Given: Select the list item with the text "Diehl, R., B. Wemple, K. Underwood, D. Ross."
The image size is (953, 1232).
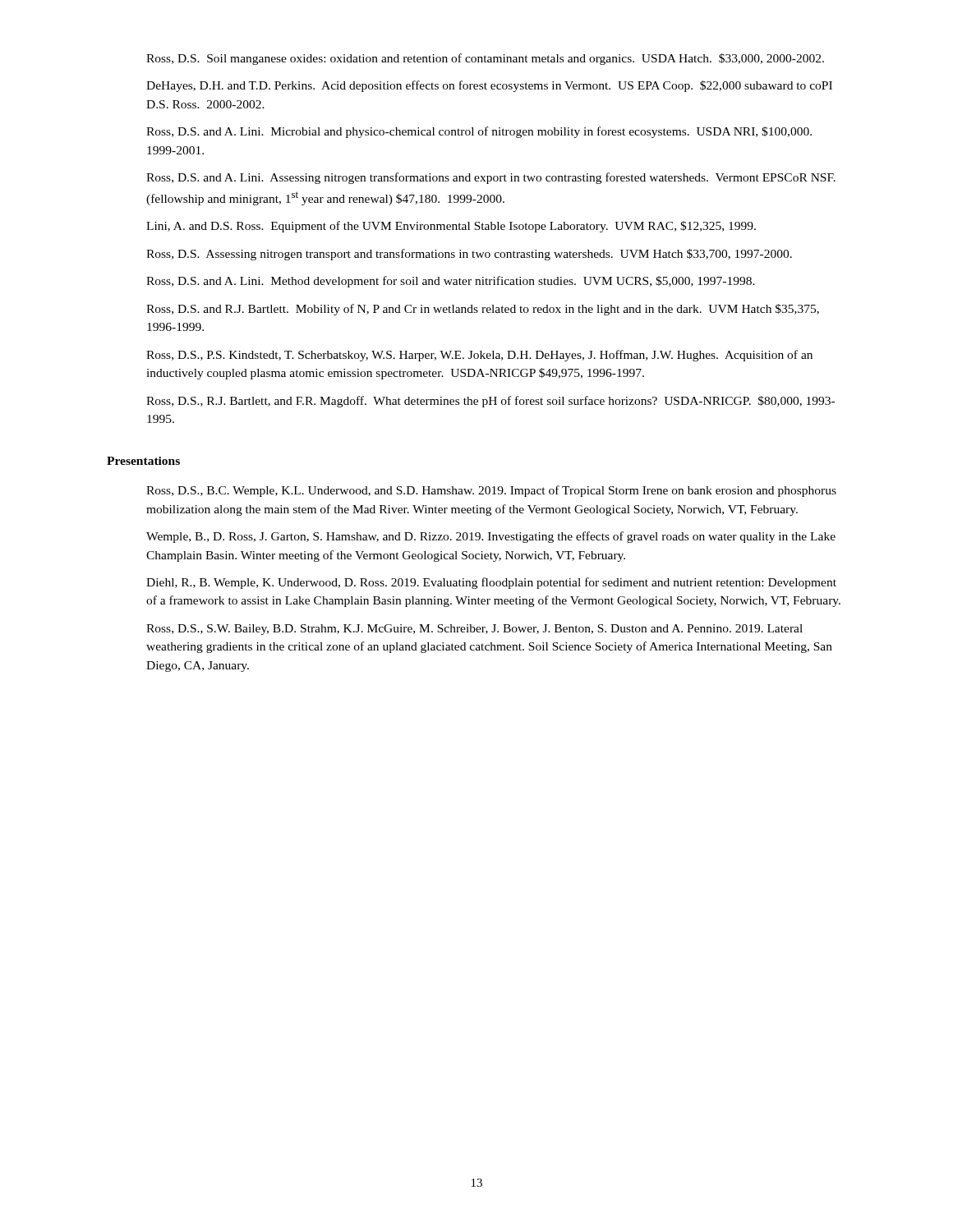Looking at the screenshot, I should (x=476, y=592).
